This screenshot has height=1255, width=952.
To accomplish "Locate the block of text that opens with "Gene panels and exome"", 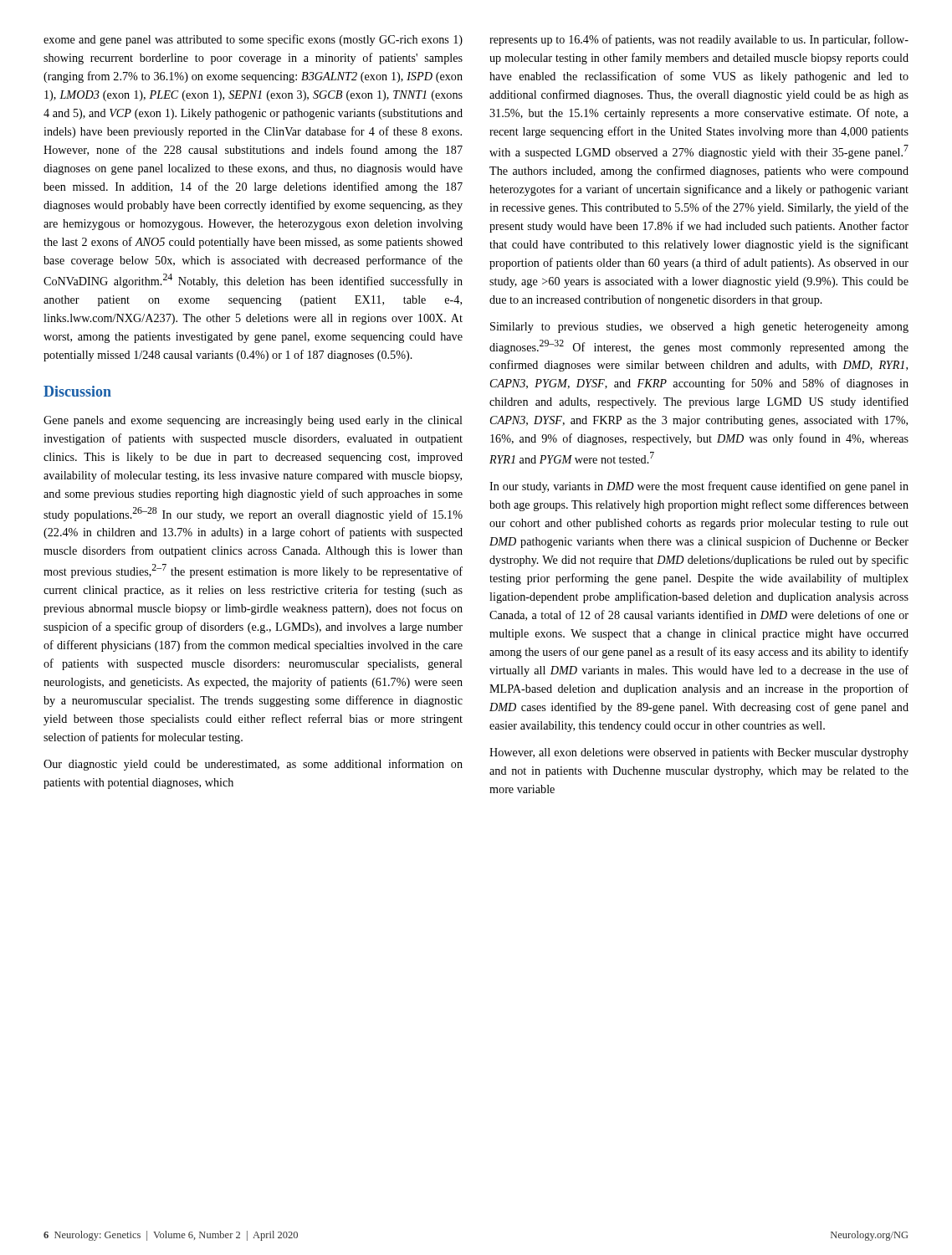I will pyautogui.click(x=253, y=578).
